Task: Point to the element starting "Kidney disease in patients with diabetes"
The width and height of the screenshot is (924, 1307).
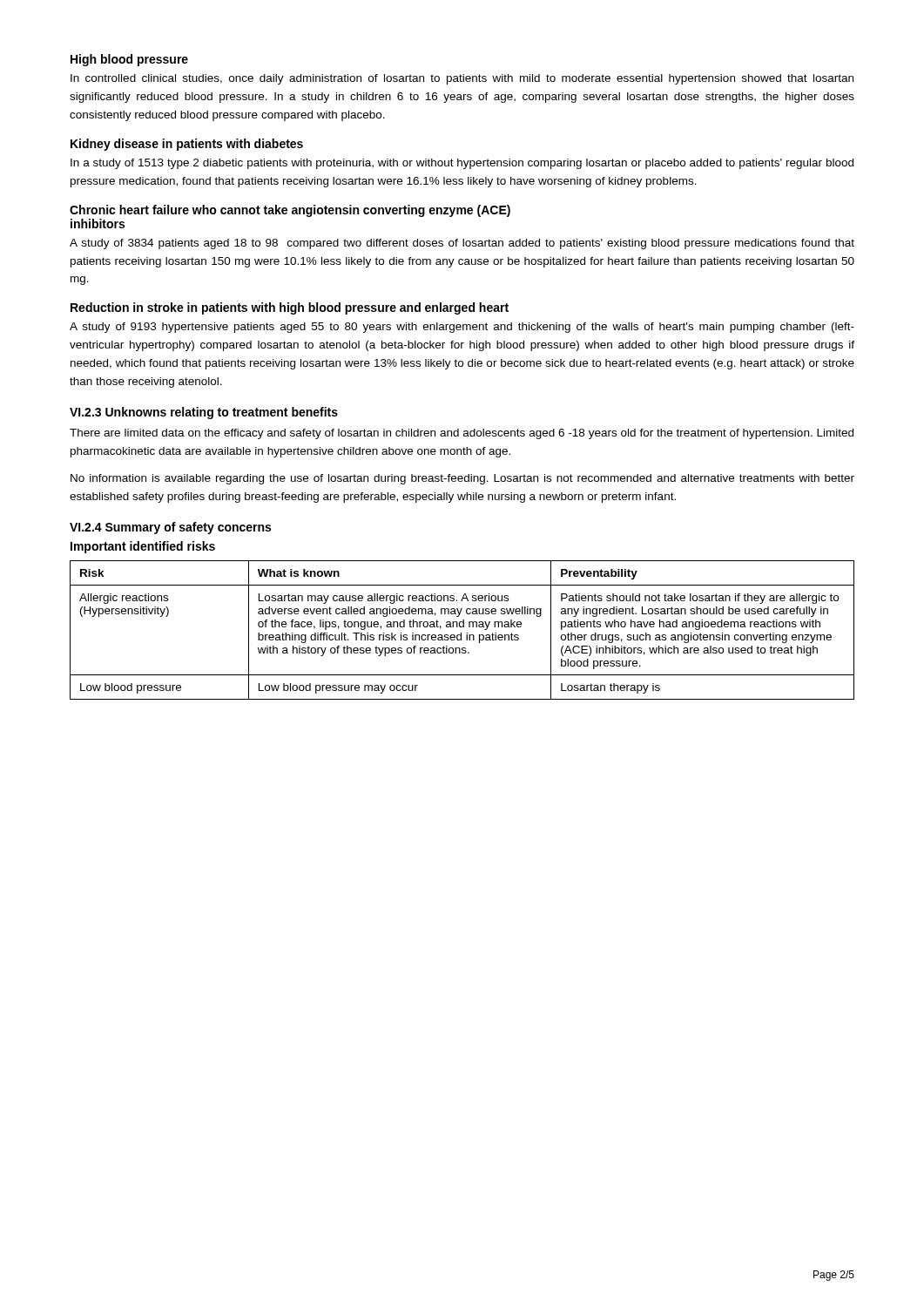Action: coord(187,144)
